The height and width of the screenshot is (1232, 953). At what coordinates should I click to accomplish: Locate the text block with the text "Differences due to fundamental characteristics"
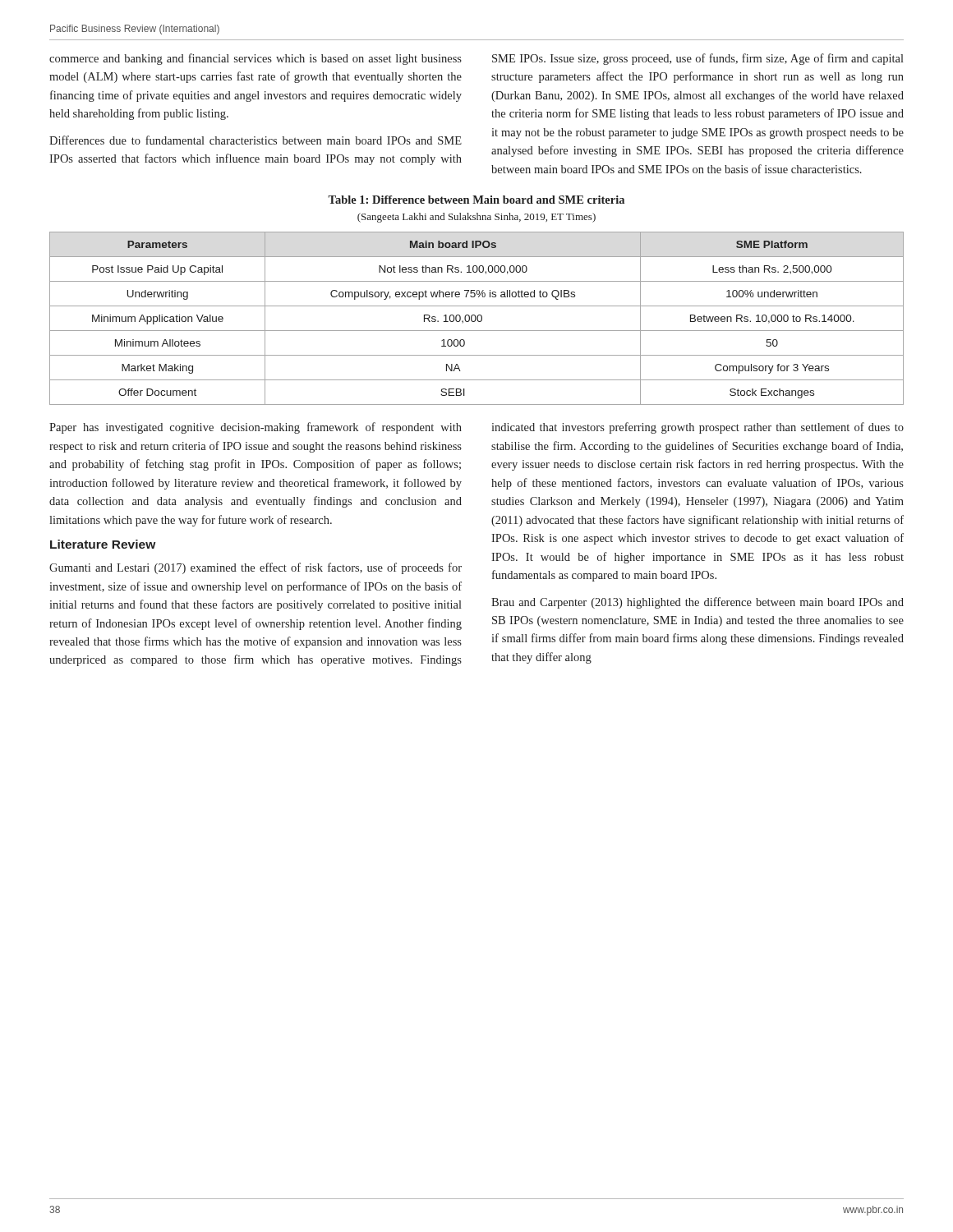255,59
